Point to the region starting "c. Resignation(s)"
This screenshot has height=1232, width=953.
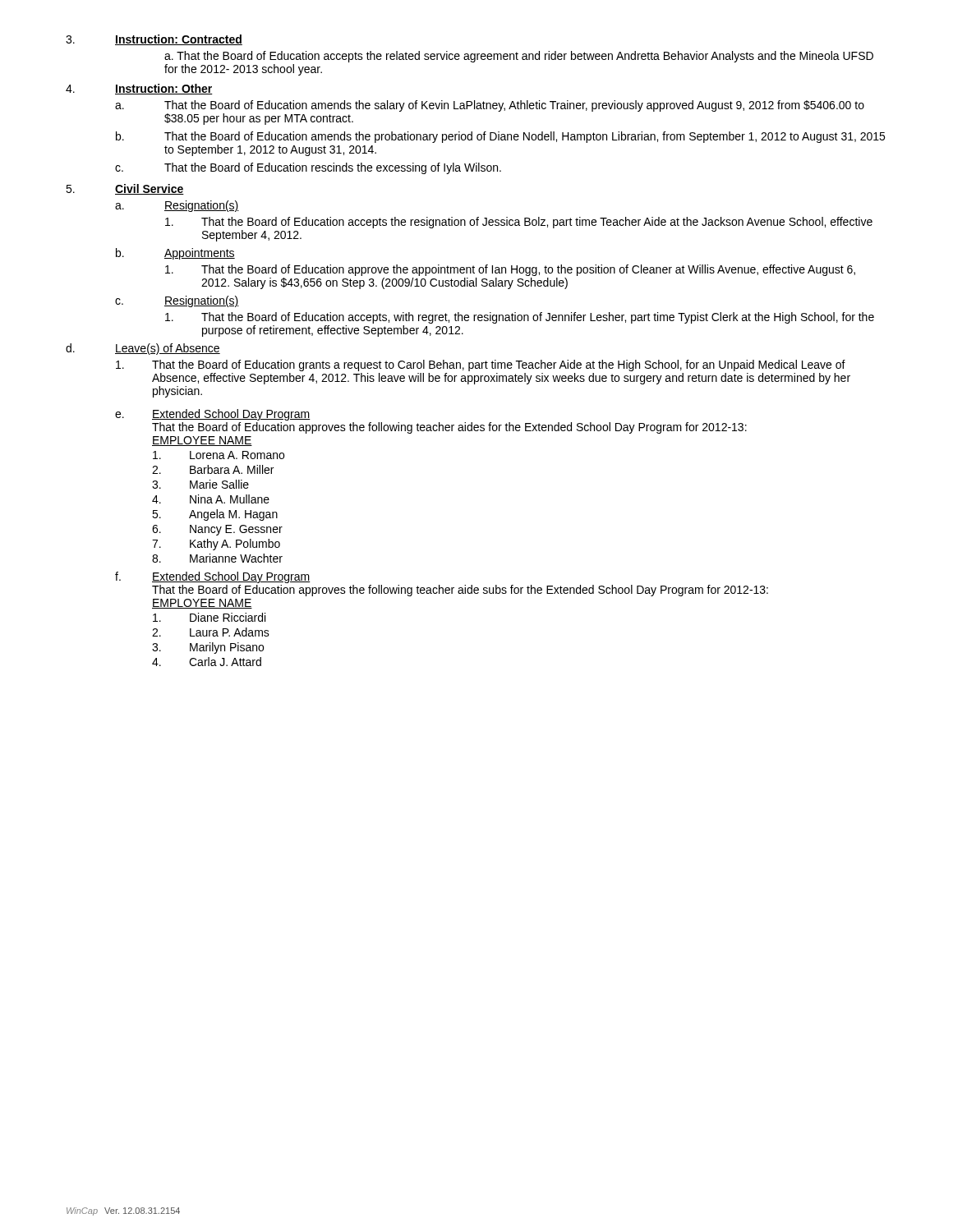tap(177, 301)
